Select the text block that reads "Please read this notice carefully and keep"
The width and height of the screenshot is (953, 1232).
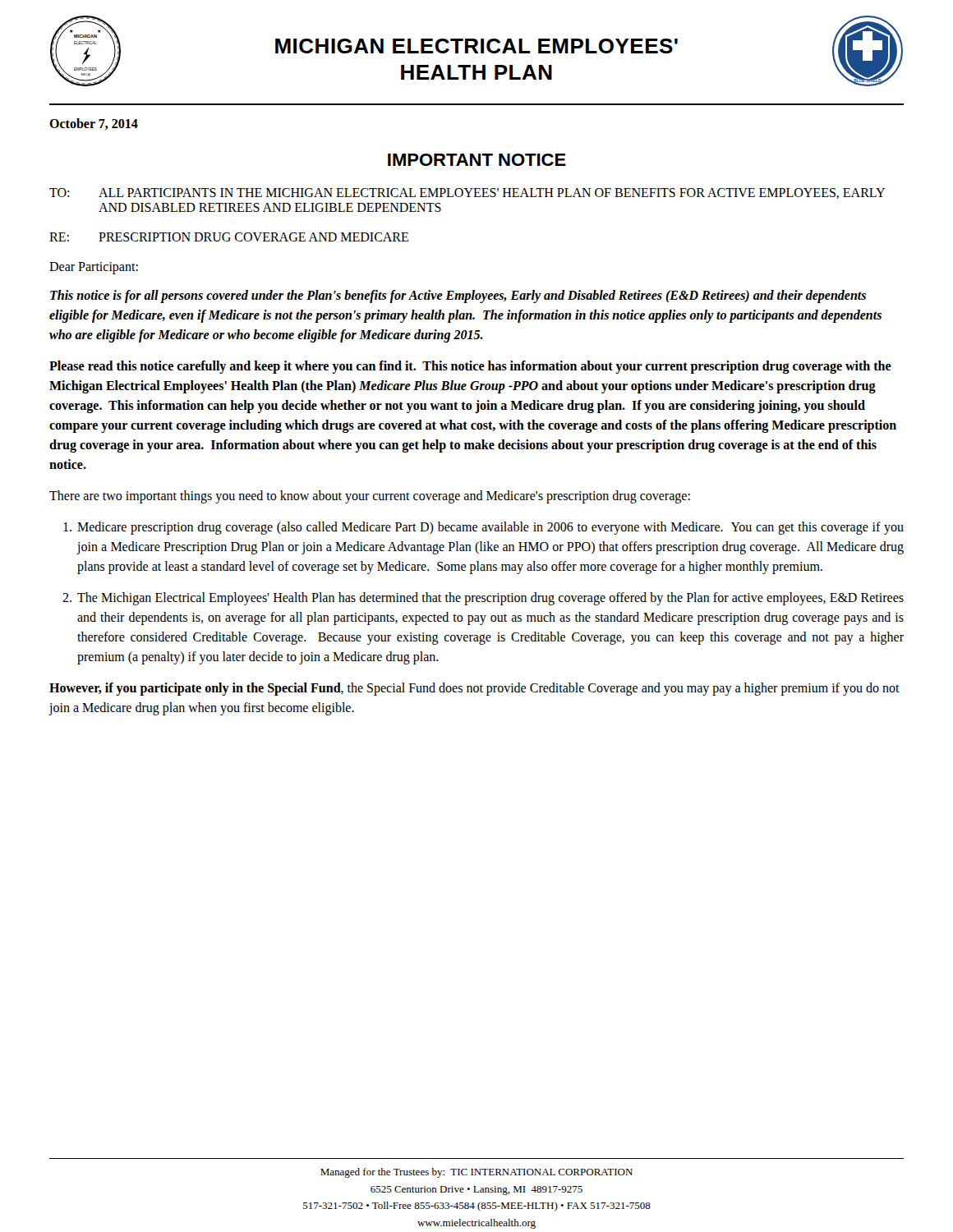tap(473, 415)
